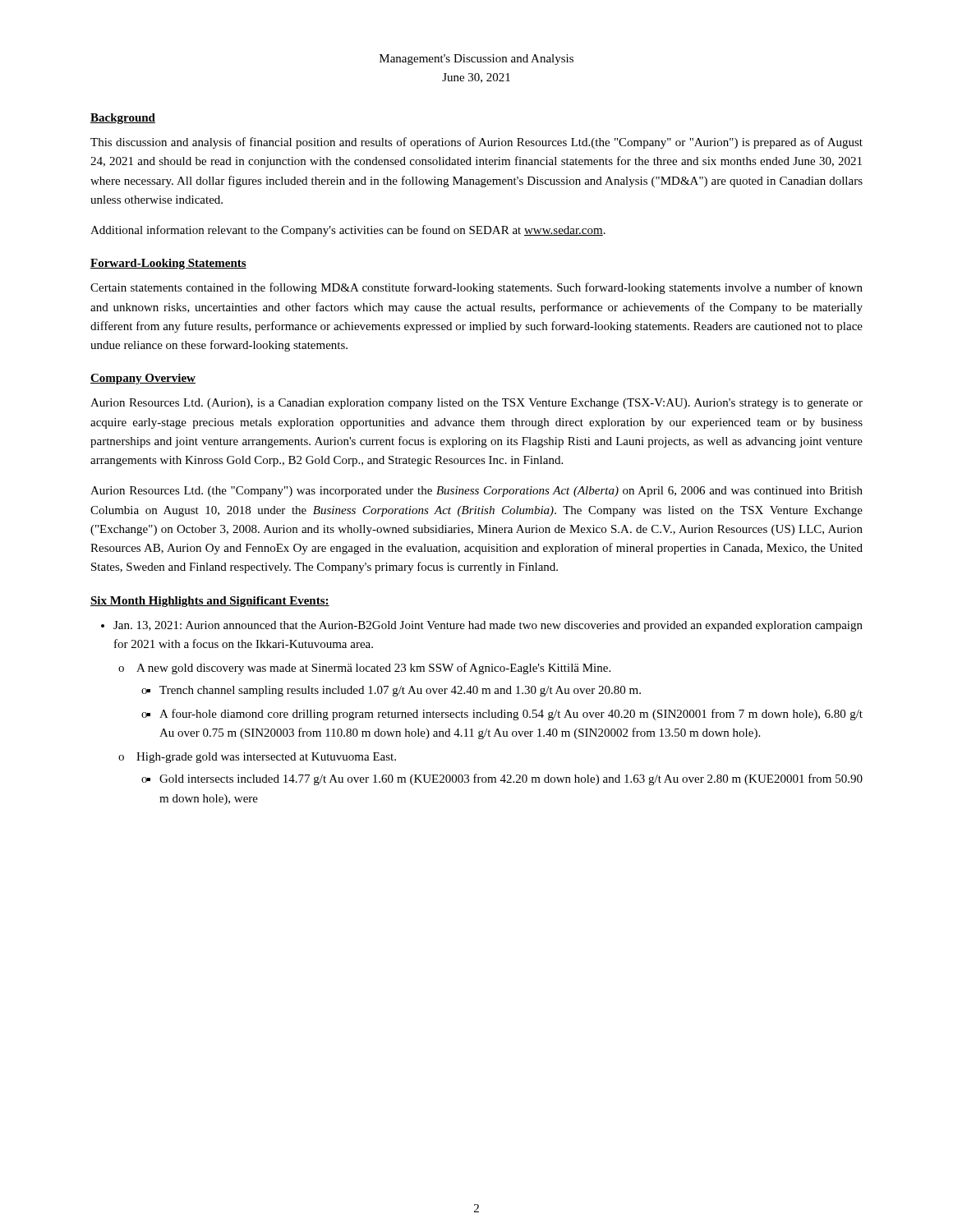The height and width of the screenshot is (1232, 953).
Task: Where is the passage that starts "This discussion and"?
Action: coord(476,171)
